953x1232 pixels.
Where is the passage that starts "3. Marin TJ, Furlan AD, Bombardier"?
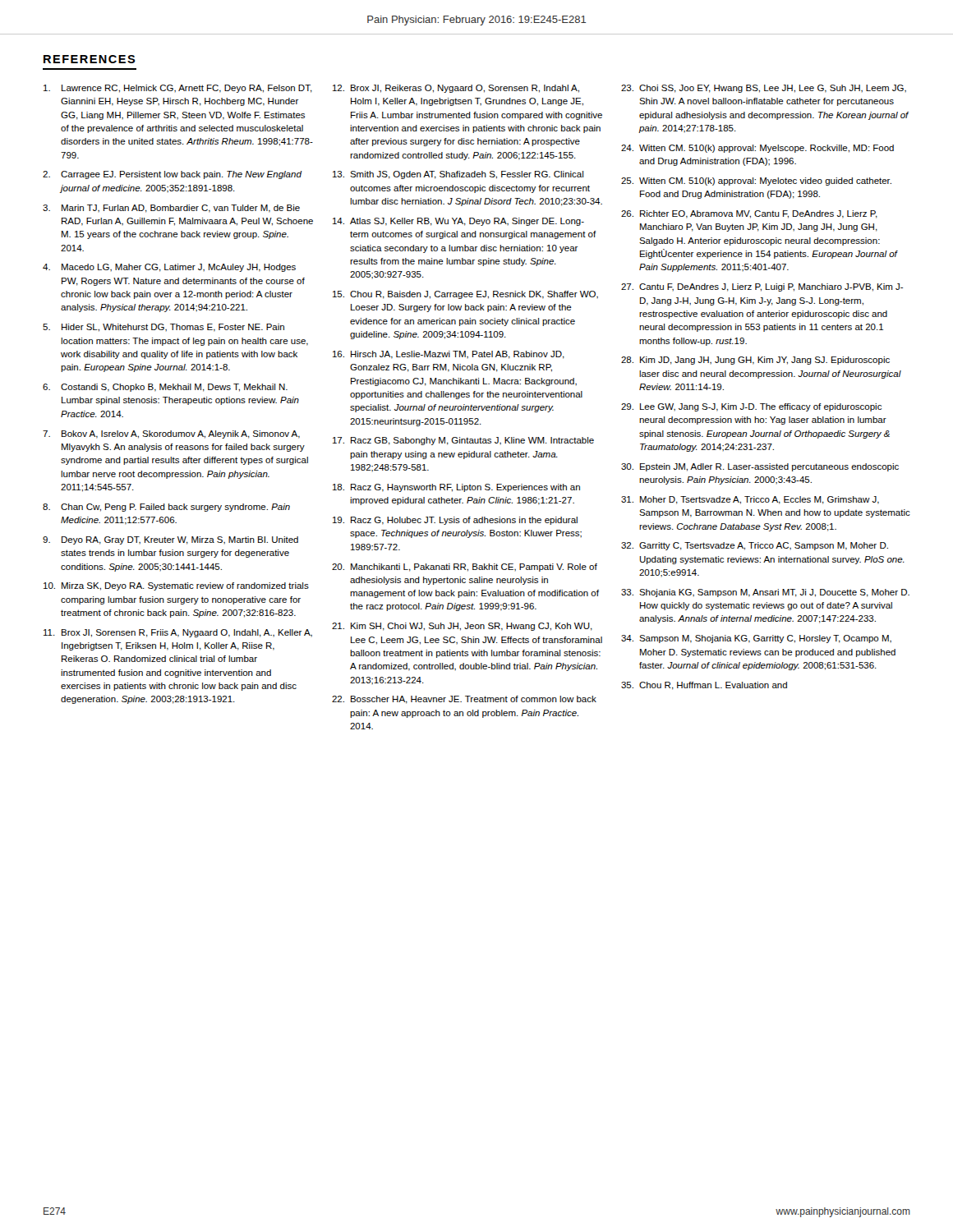tap(178, 228)
